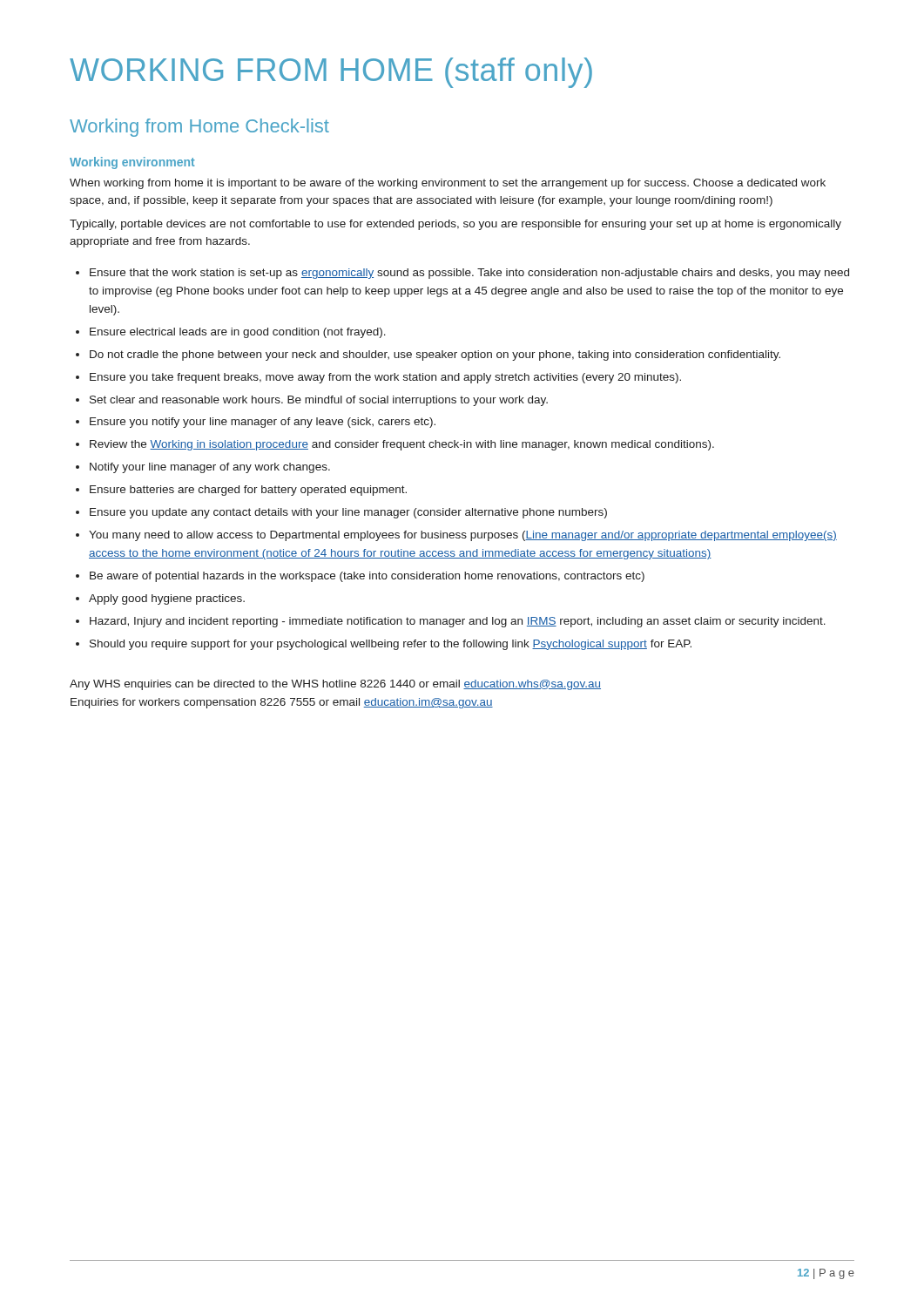Image resolution: width=924 pixels, height=1307 pixels.
Task: Find the block on this page that starts "Do not cradle the phone between your"
Action: (435, 354)
